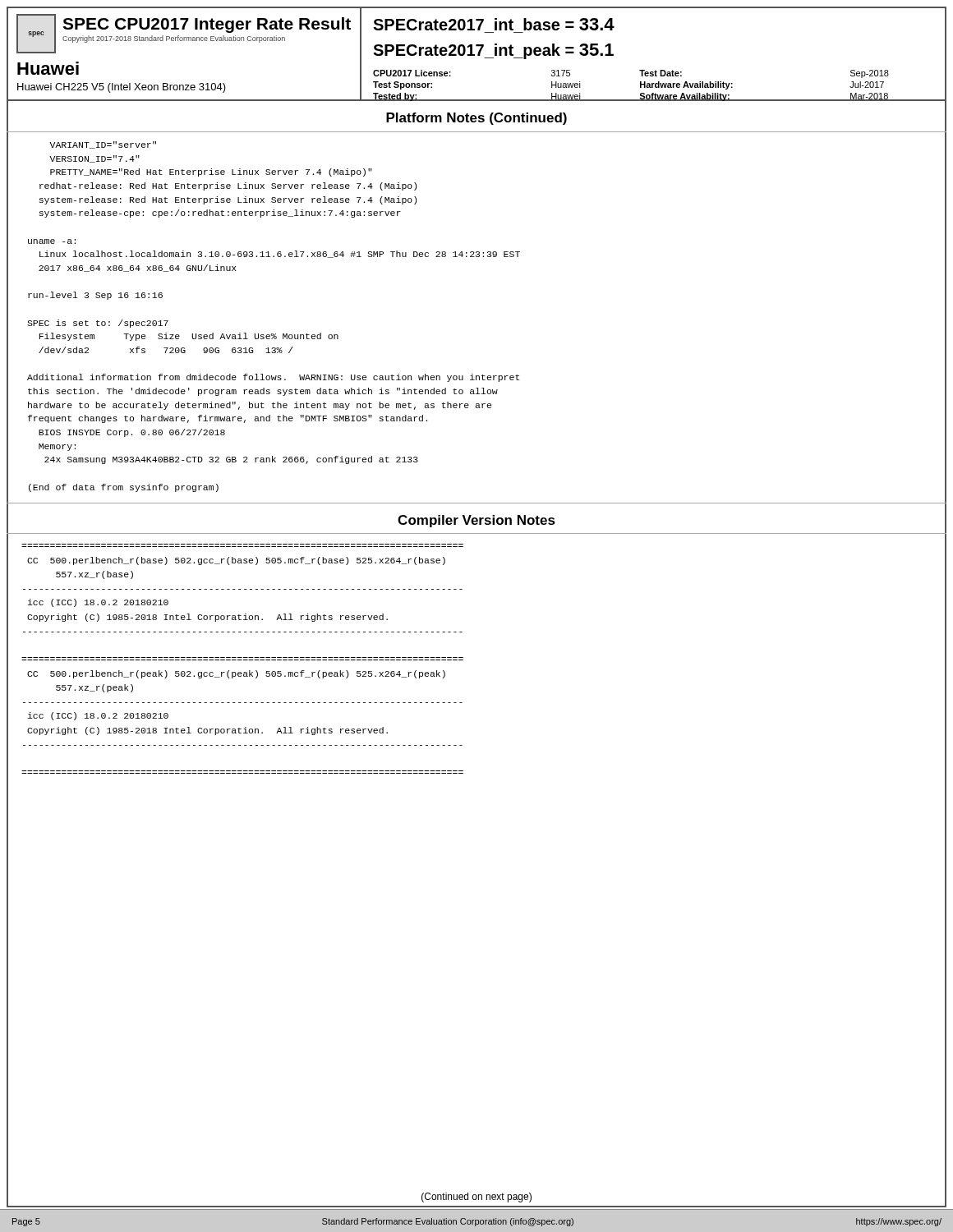Screen dimensions: 1232x953
Task: Navigate to the region starting "Compiler Version Notes"
Action: tap(476, 521)
